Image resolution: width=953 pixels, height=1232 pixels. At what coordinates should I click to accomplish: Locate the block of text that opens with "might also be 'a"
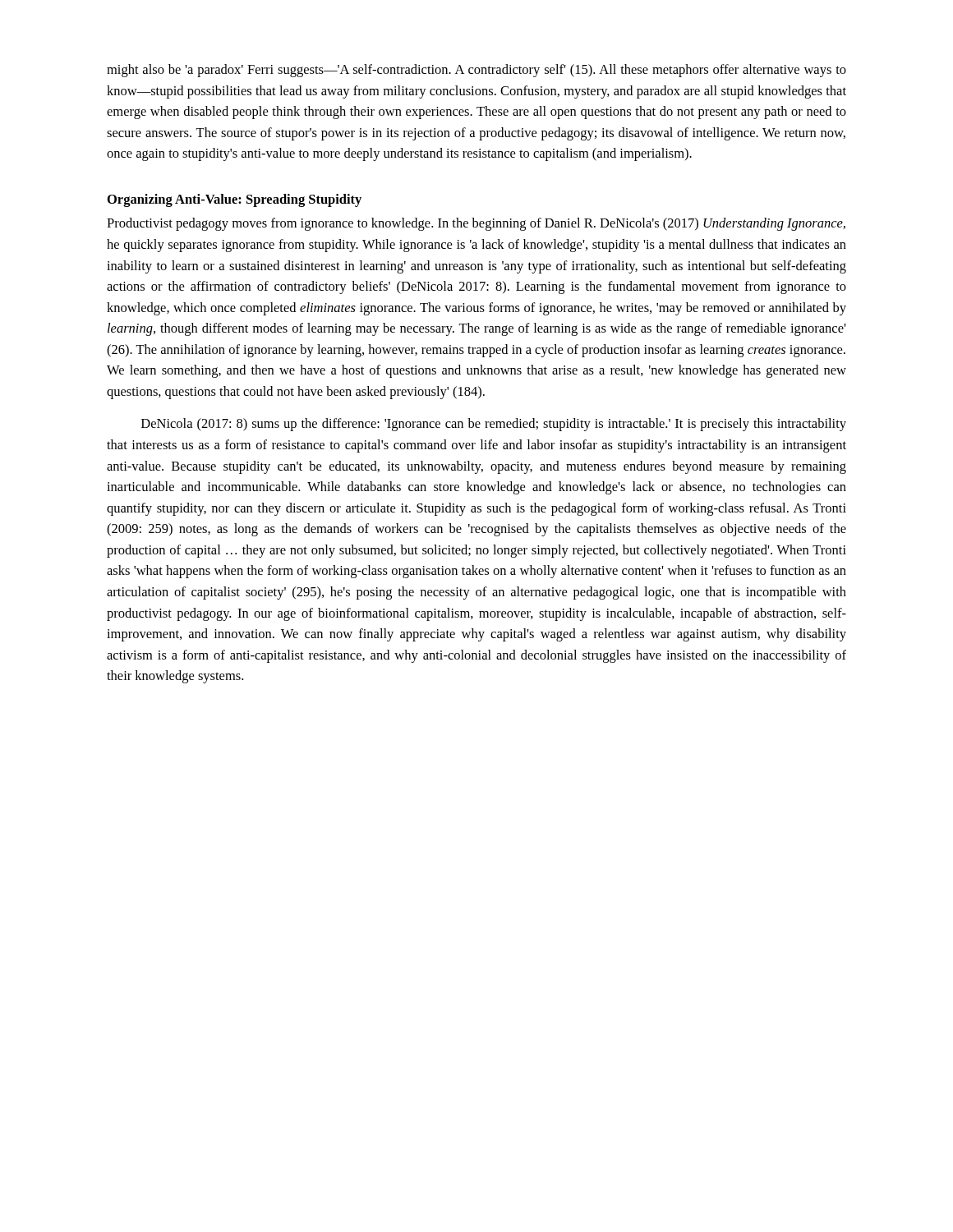pyautogui.click(x=476, y=112)
